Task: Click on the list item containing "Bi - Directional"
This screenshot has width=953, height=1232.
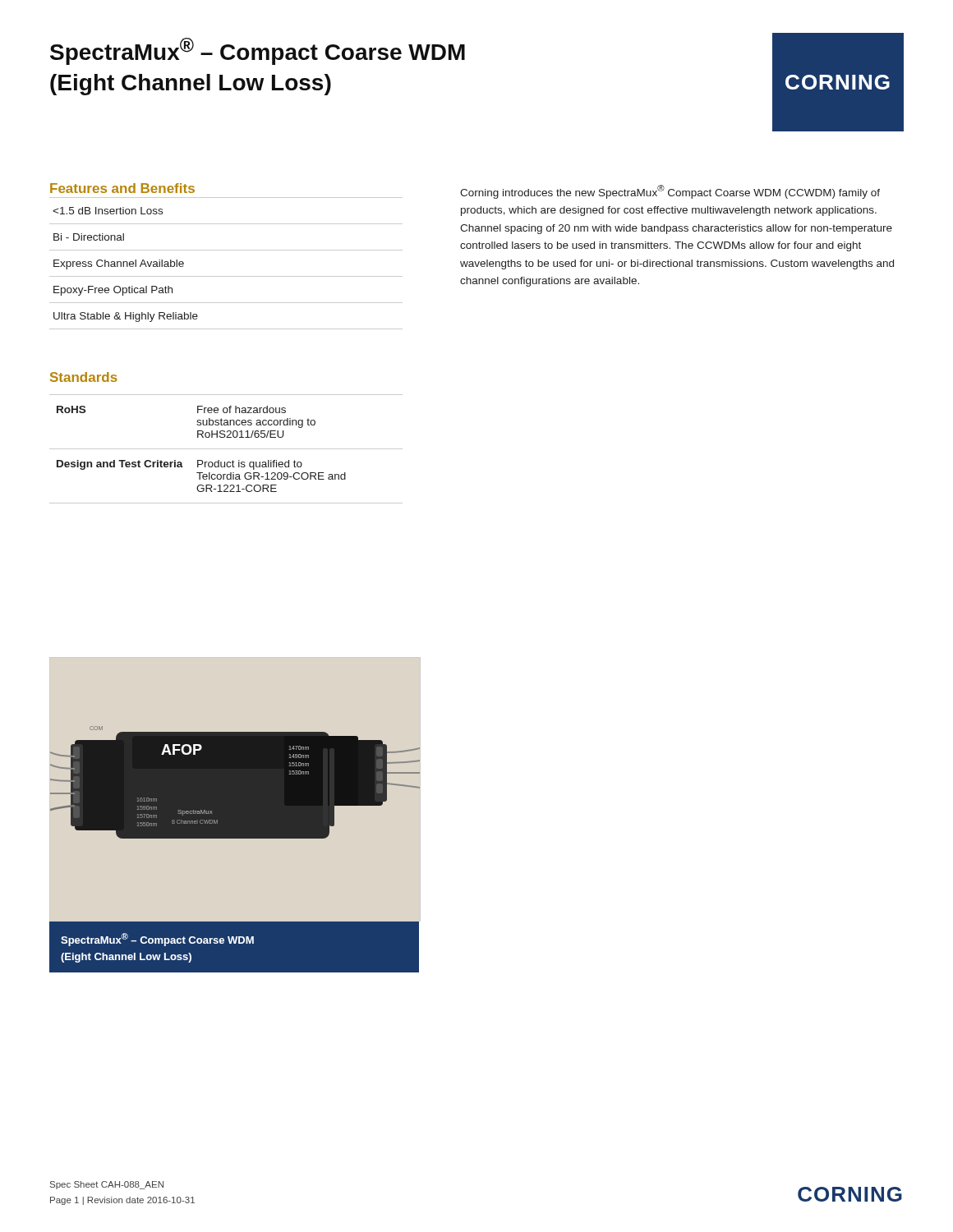Action: 89,237
